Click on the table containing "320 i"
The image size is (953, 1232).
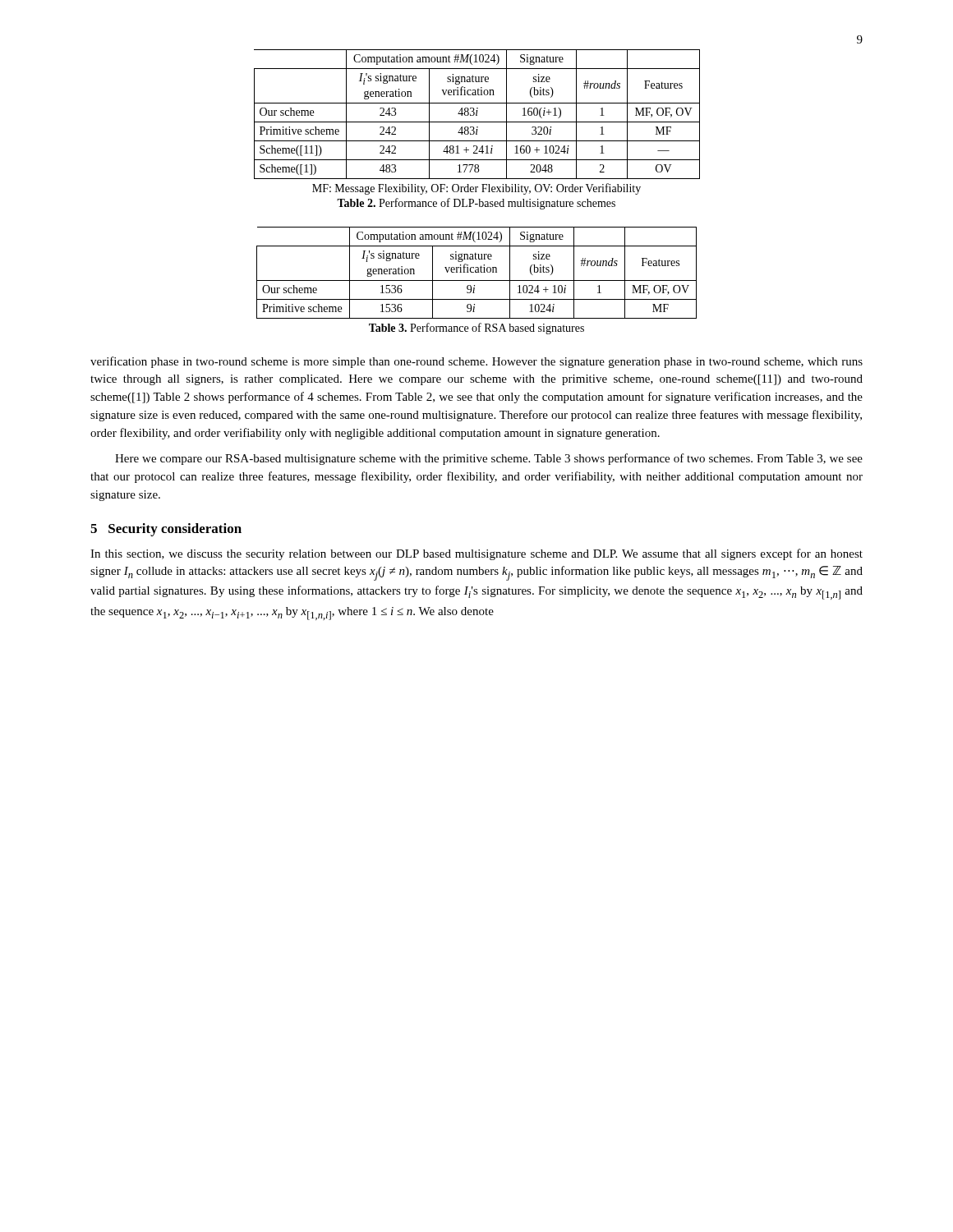click(476, 114)
